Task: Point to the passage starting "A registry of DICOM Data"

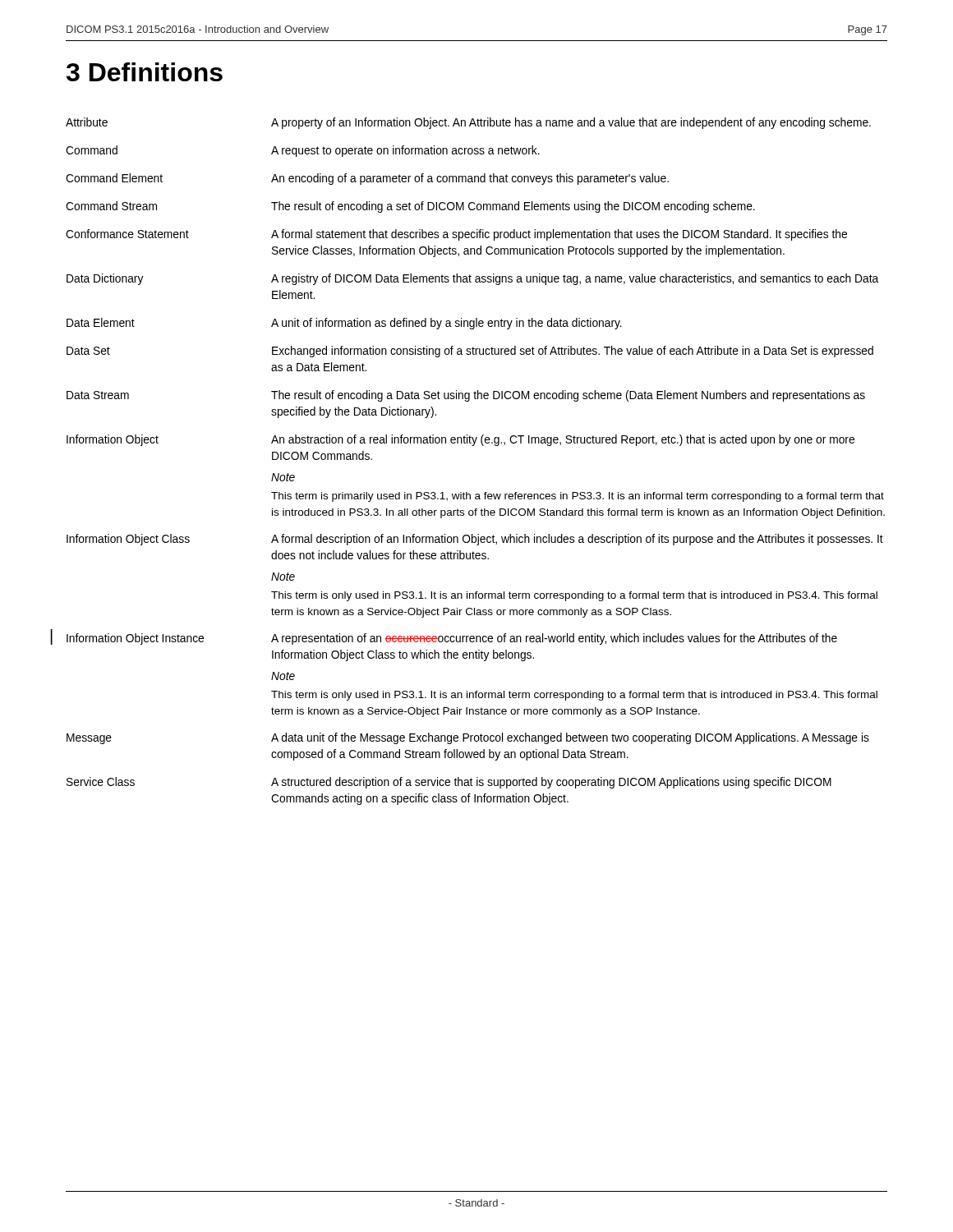Action: 575,287
